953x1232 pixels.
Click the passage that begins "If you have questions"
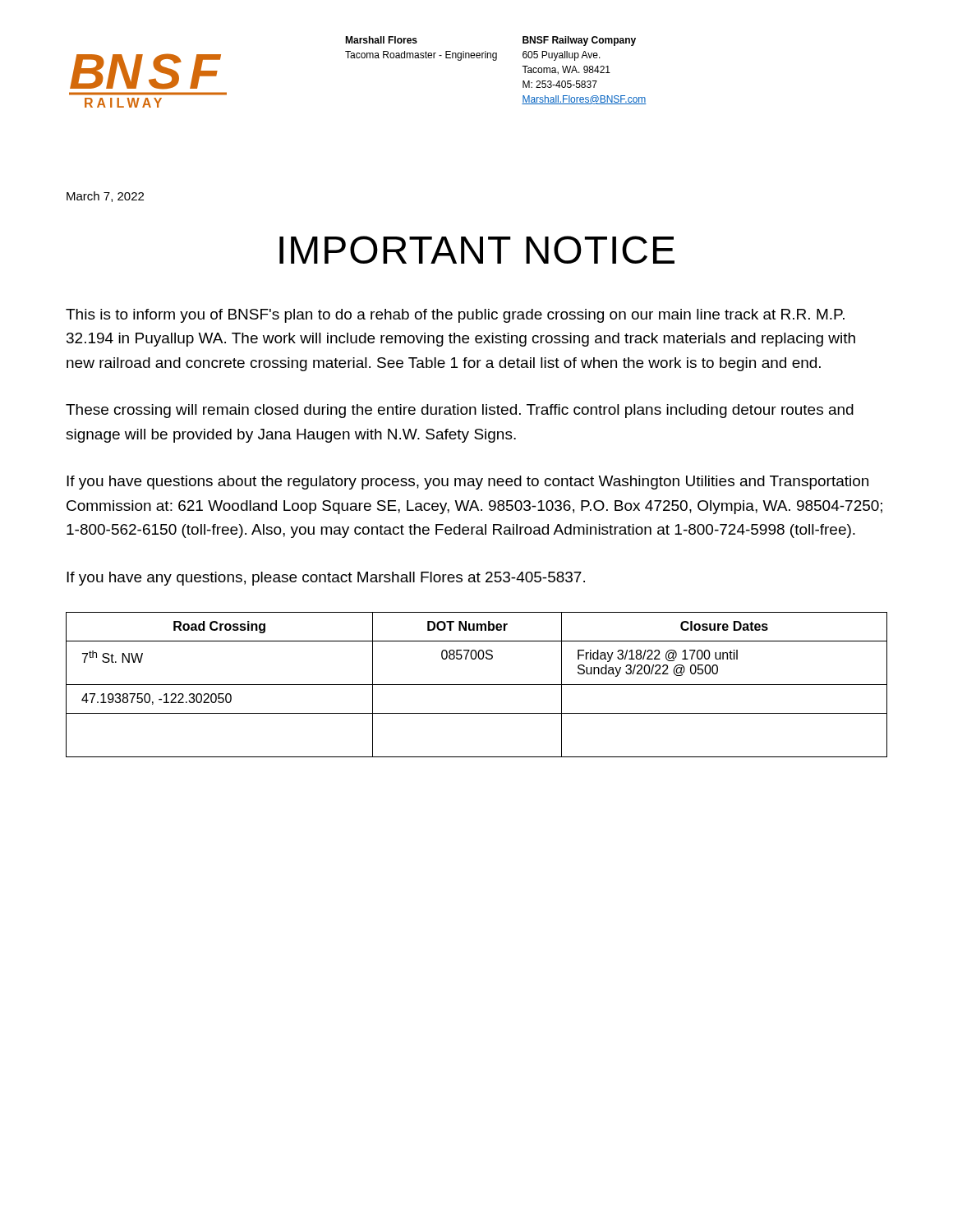475,505
